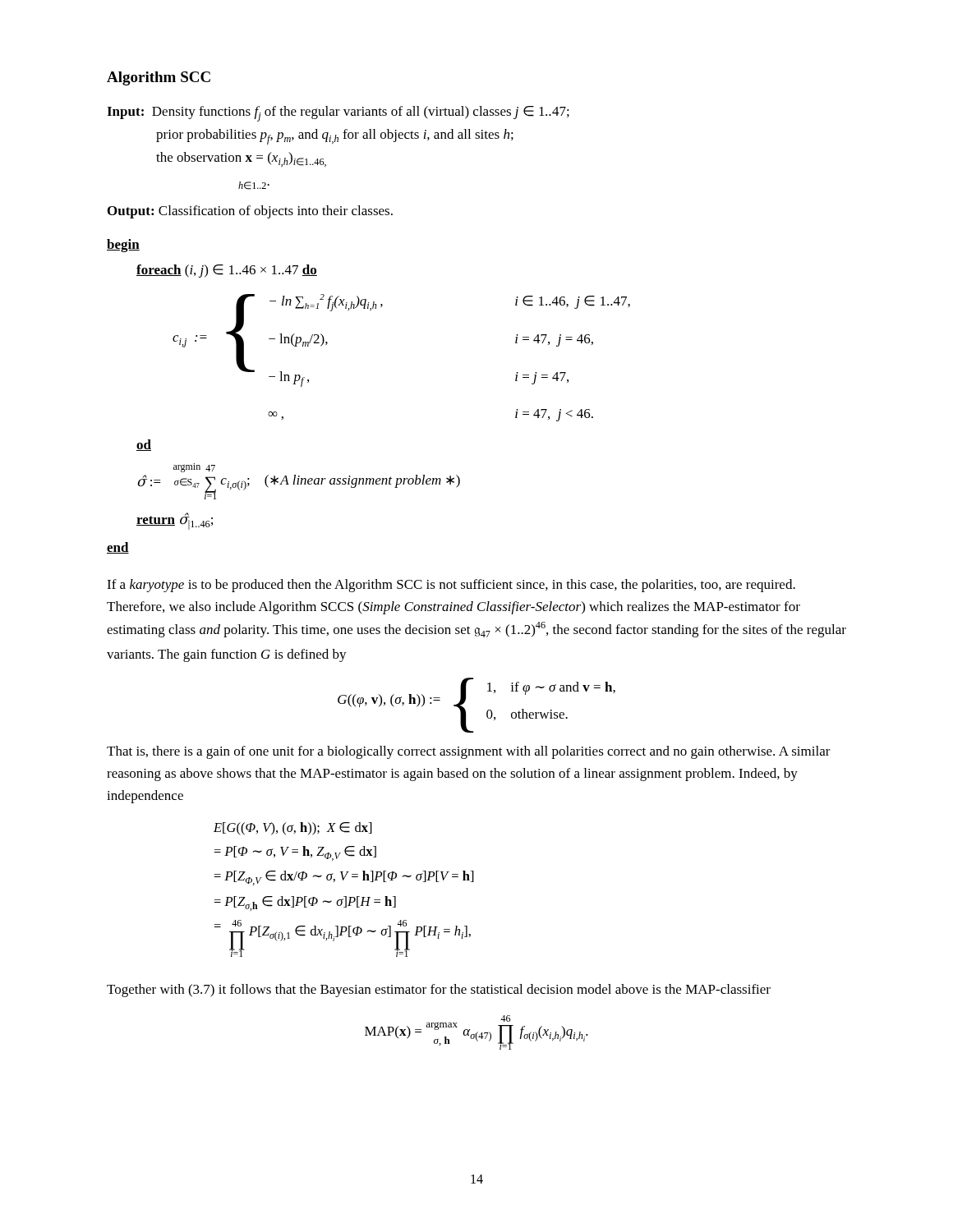953x1232 pixels.
Task: Click on the formula that says "G((φ, v), (σ, h))"
Action: click(476, 701)
